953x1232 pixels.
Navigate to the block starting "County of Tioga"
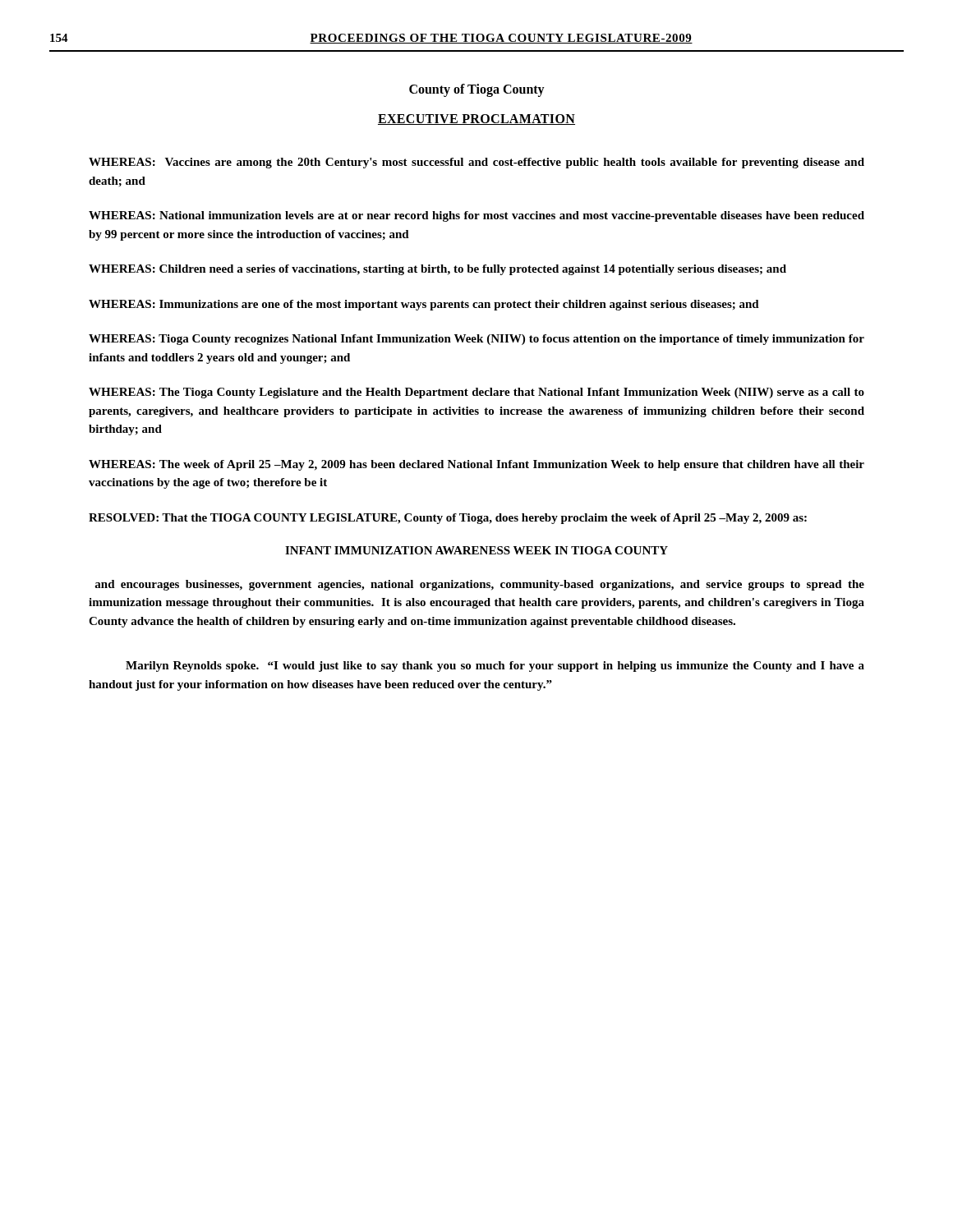point(476,89)
